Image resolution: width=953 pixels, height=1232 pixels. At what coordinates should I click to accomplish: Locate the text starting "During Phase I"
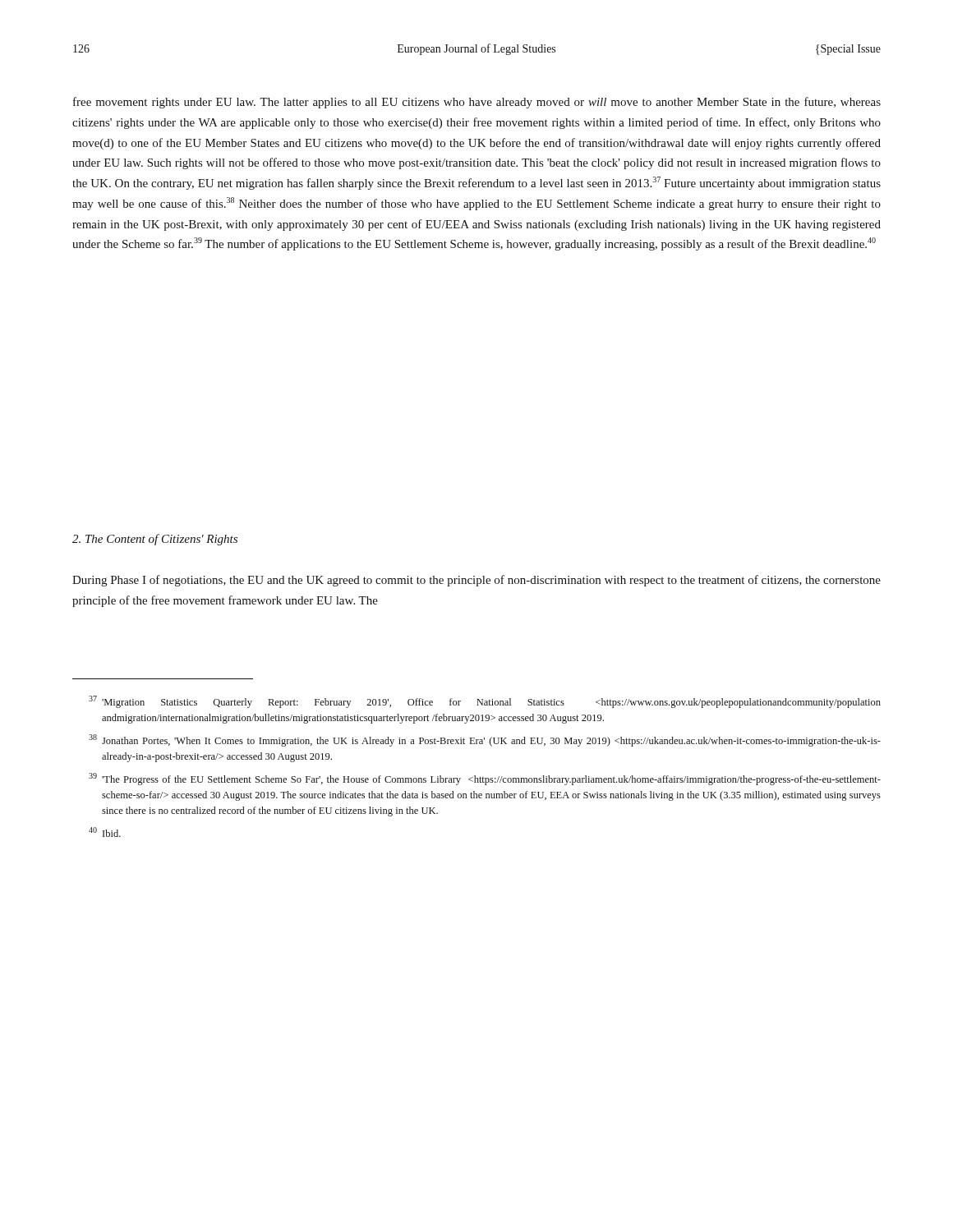pyautogui.click(x=476, y=590)
